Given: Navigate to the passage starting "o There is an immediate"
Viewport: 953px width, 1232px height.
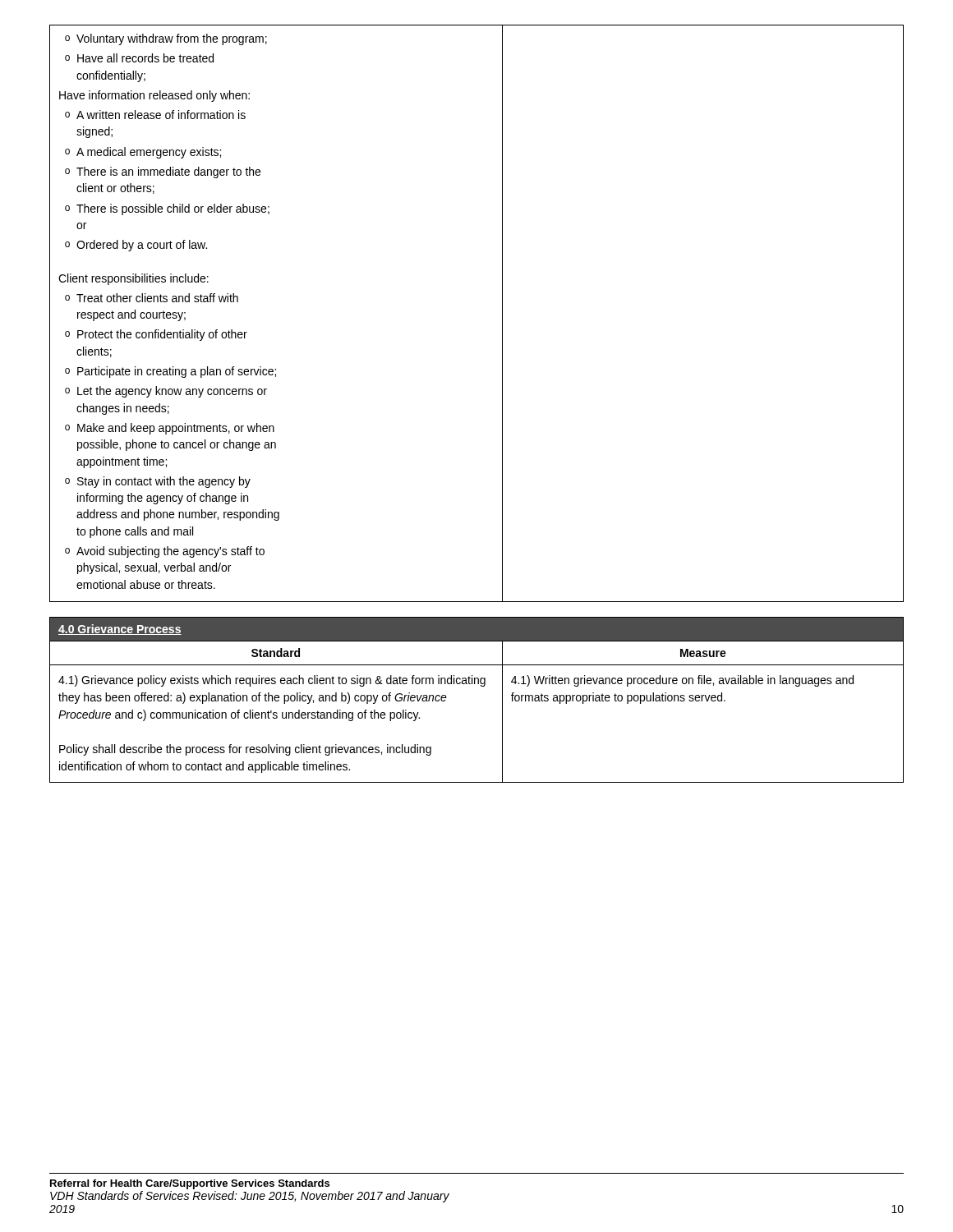Looking at the screenshot, I should pyautogui.click(x=163, y=172).
